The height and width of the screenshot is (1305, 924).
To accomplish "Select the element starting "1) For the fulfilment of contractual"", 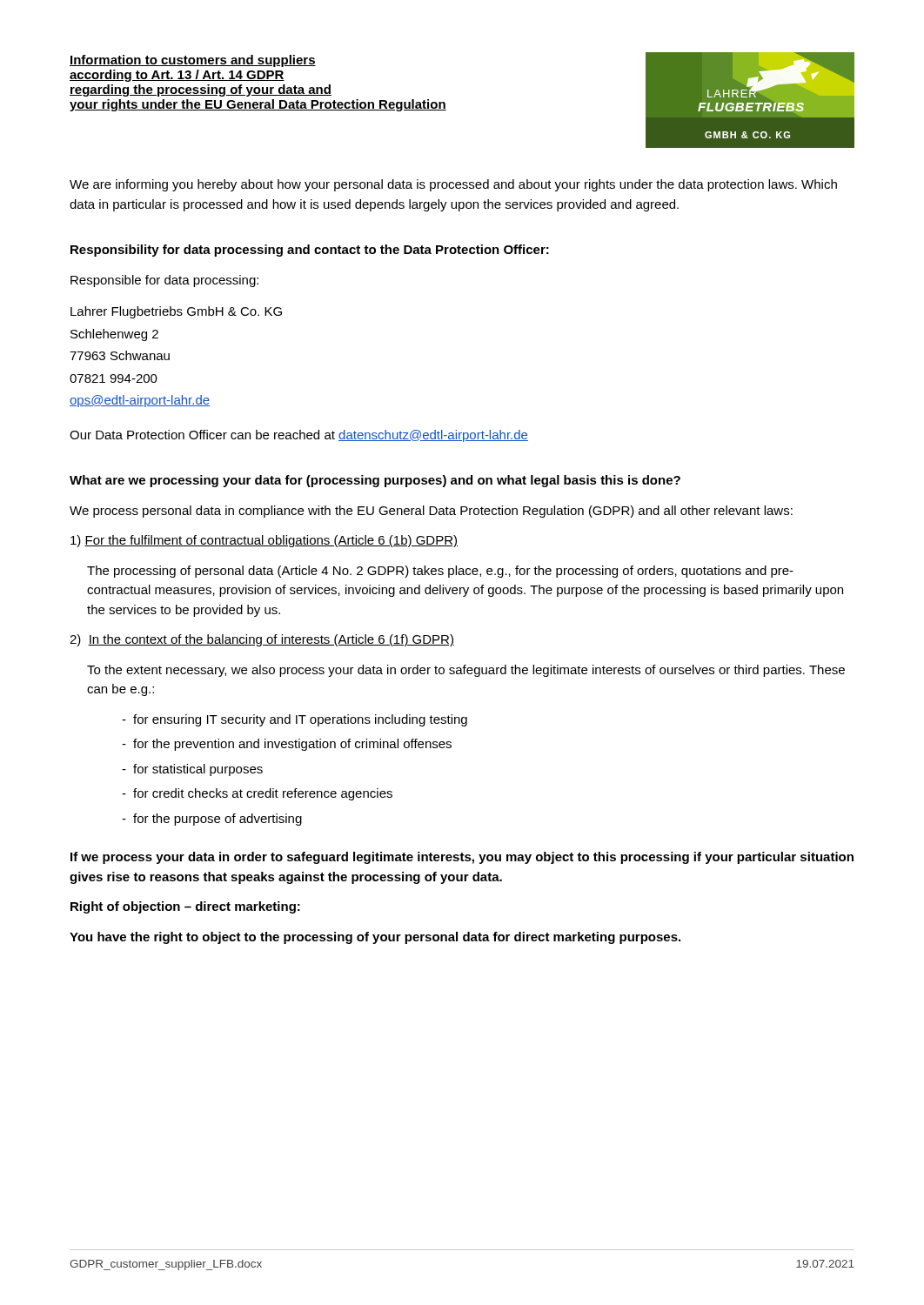I will pyautogui.click(x=462, y=541).
